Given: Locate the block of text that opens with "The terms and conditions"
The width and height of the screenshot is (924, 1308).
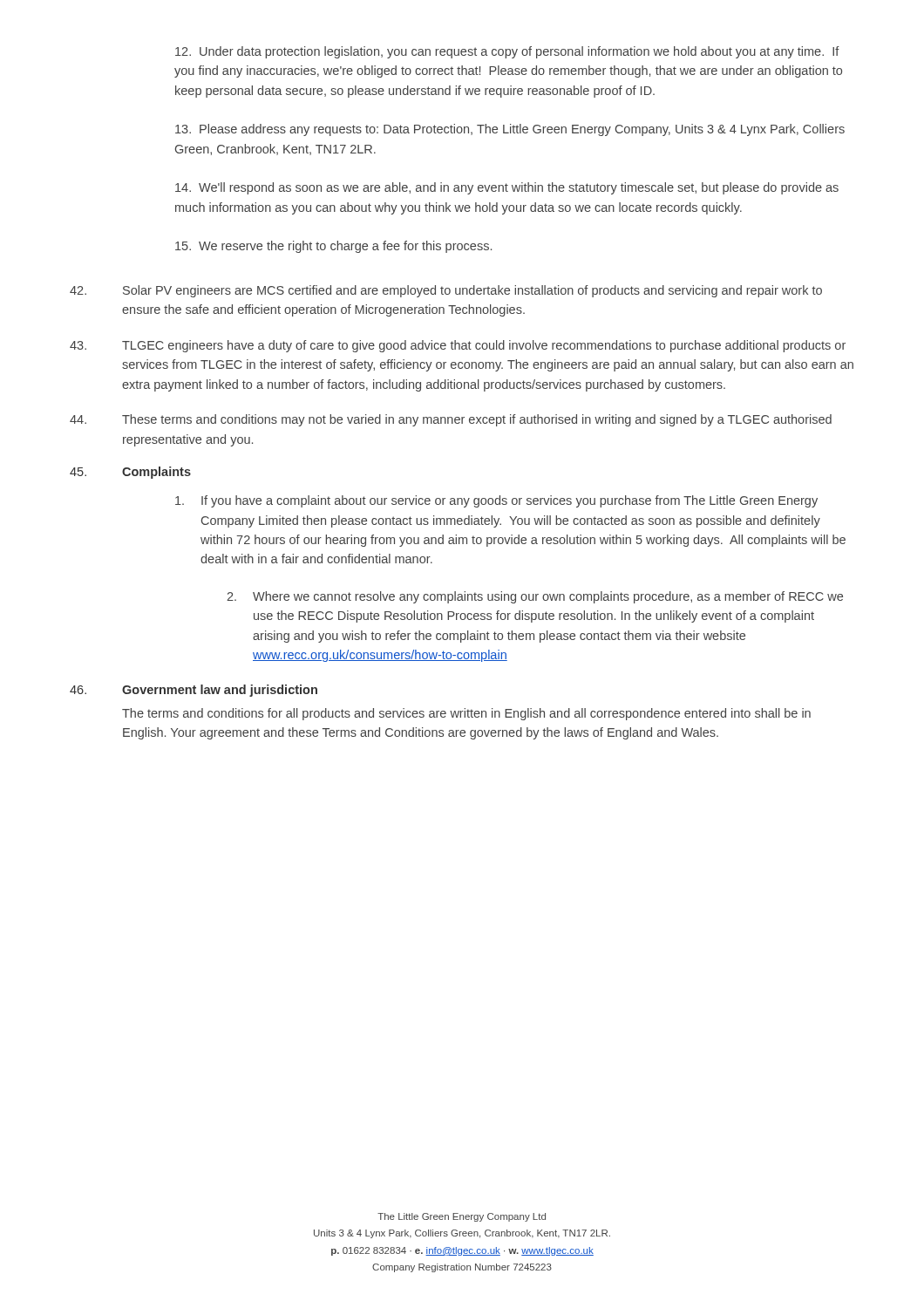Looking at the screenshot, I should point(467,723).
